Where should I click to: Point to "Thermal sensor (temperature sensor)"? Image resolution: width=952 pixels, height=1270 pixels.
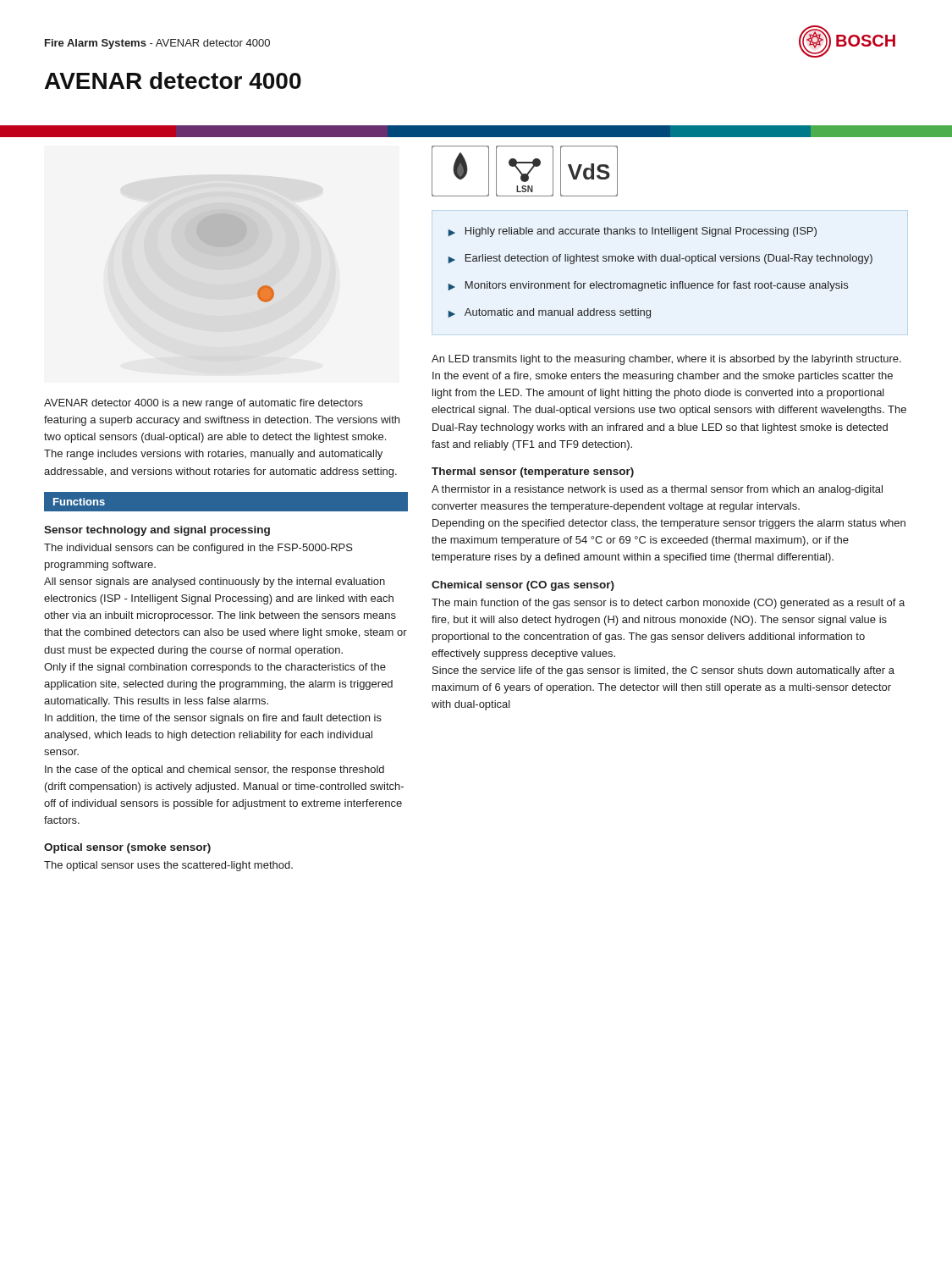pyautogui.click(x=533, y=471)
